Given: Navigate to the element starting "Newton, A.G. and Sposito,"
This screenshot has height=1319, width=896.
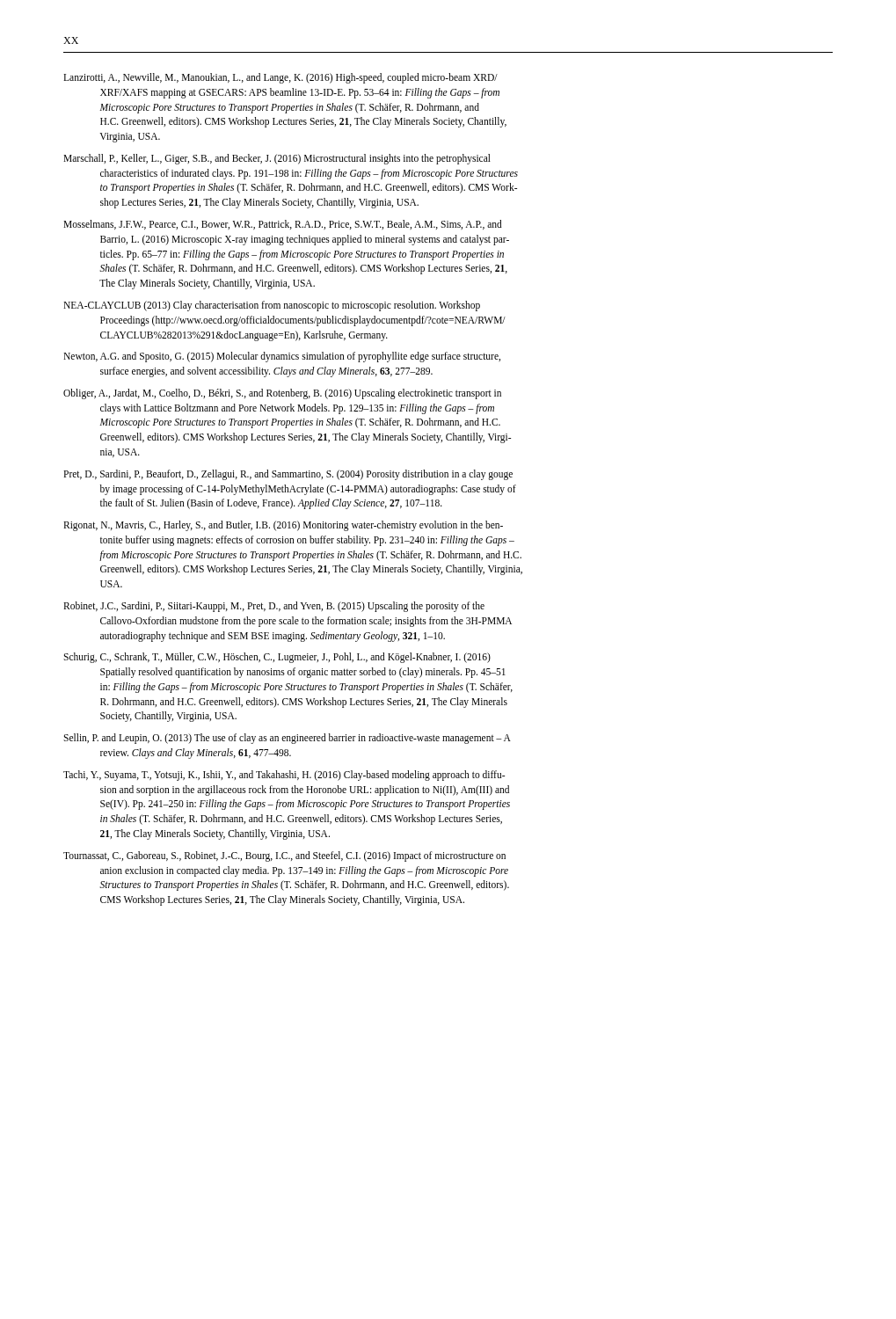Looking at the screenshot, I should [x=282, y=364].
